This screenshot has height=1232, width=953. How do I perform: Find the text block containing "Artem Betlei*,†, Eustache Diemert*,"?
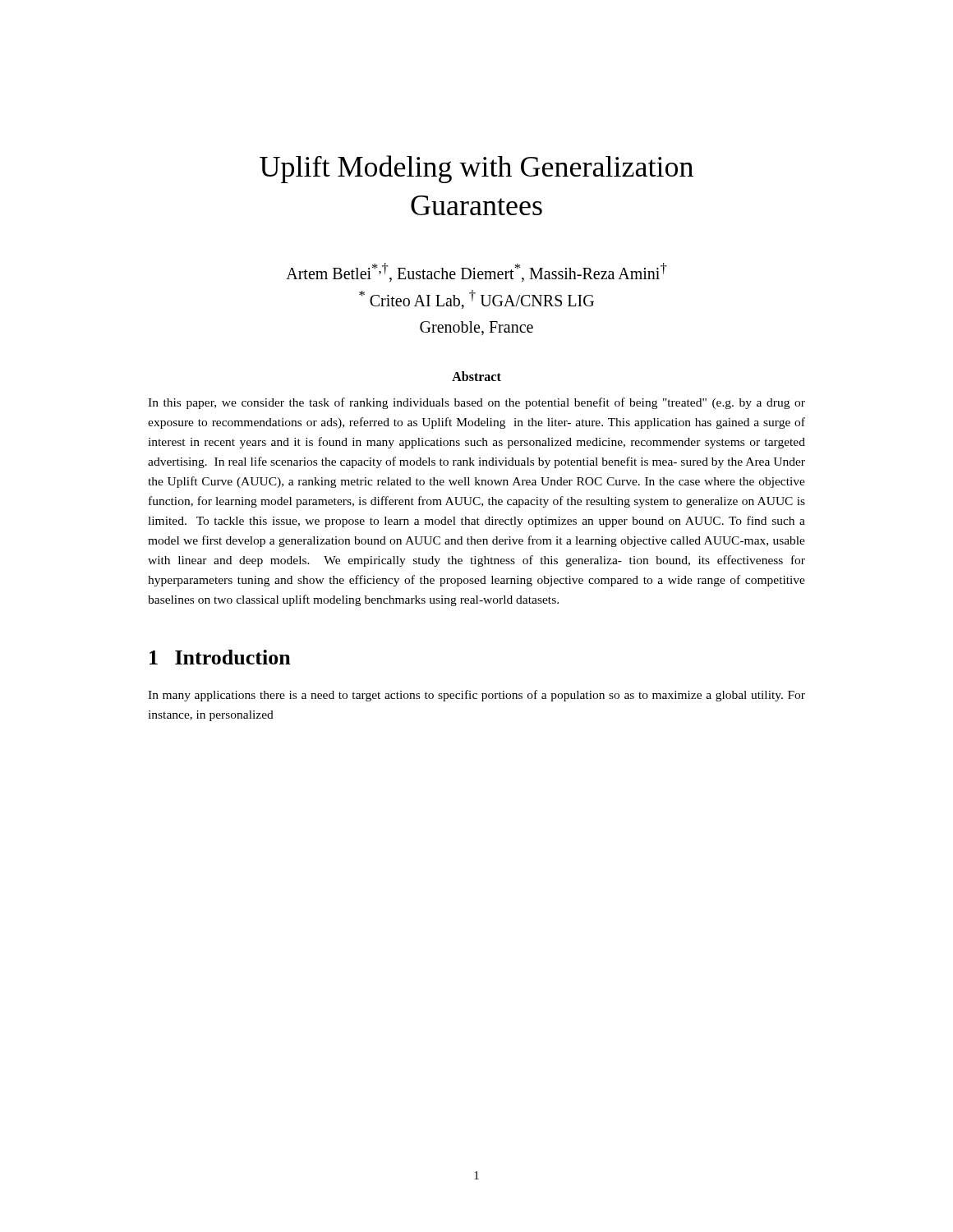pos(476,298)
